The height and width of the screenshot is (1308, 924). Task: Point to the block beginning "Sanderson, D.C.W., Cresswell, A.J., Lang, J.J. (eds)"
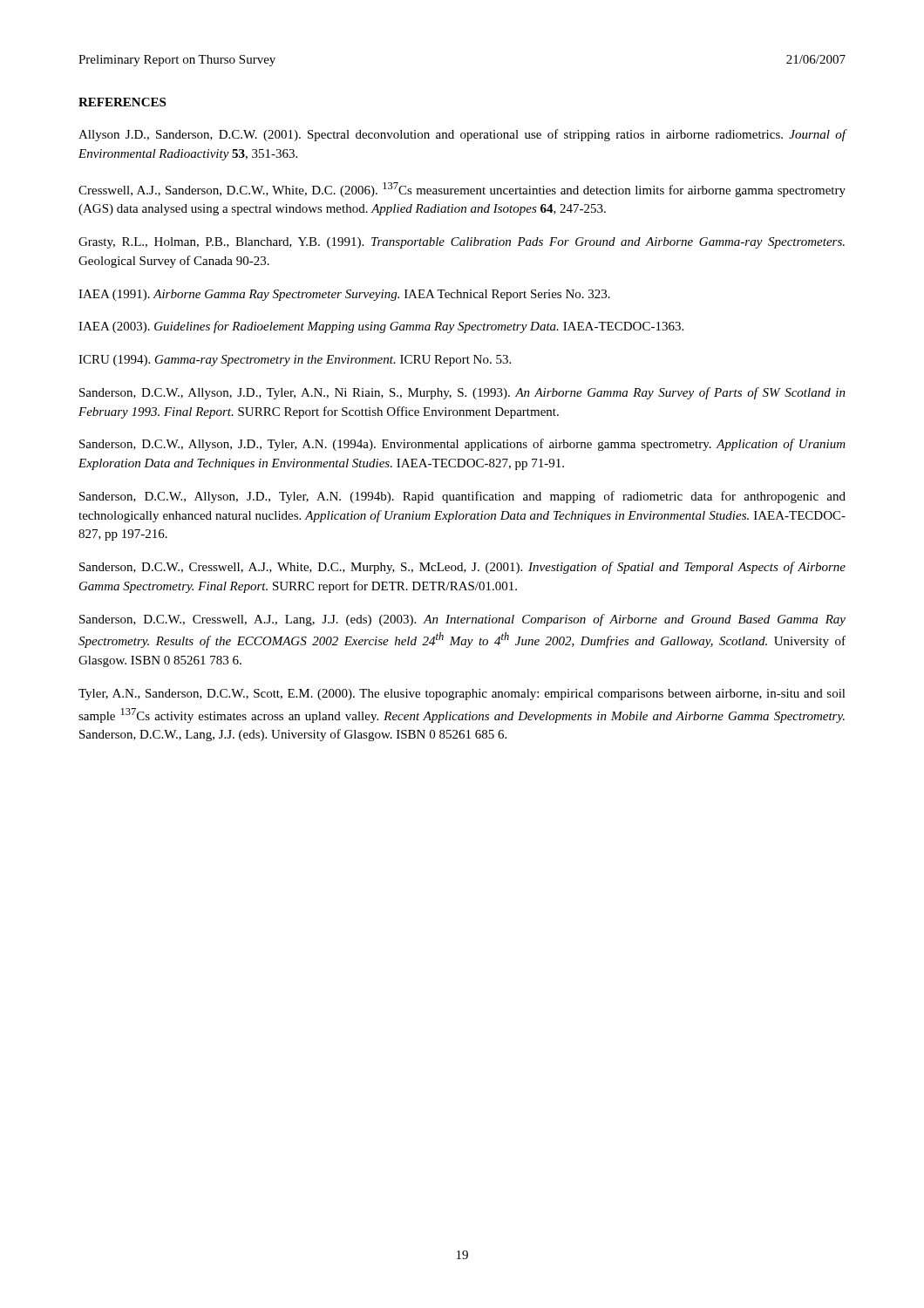coord(462,639)
